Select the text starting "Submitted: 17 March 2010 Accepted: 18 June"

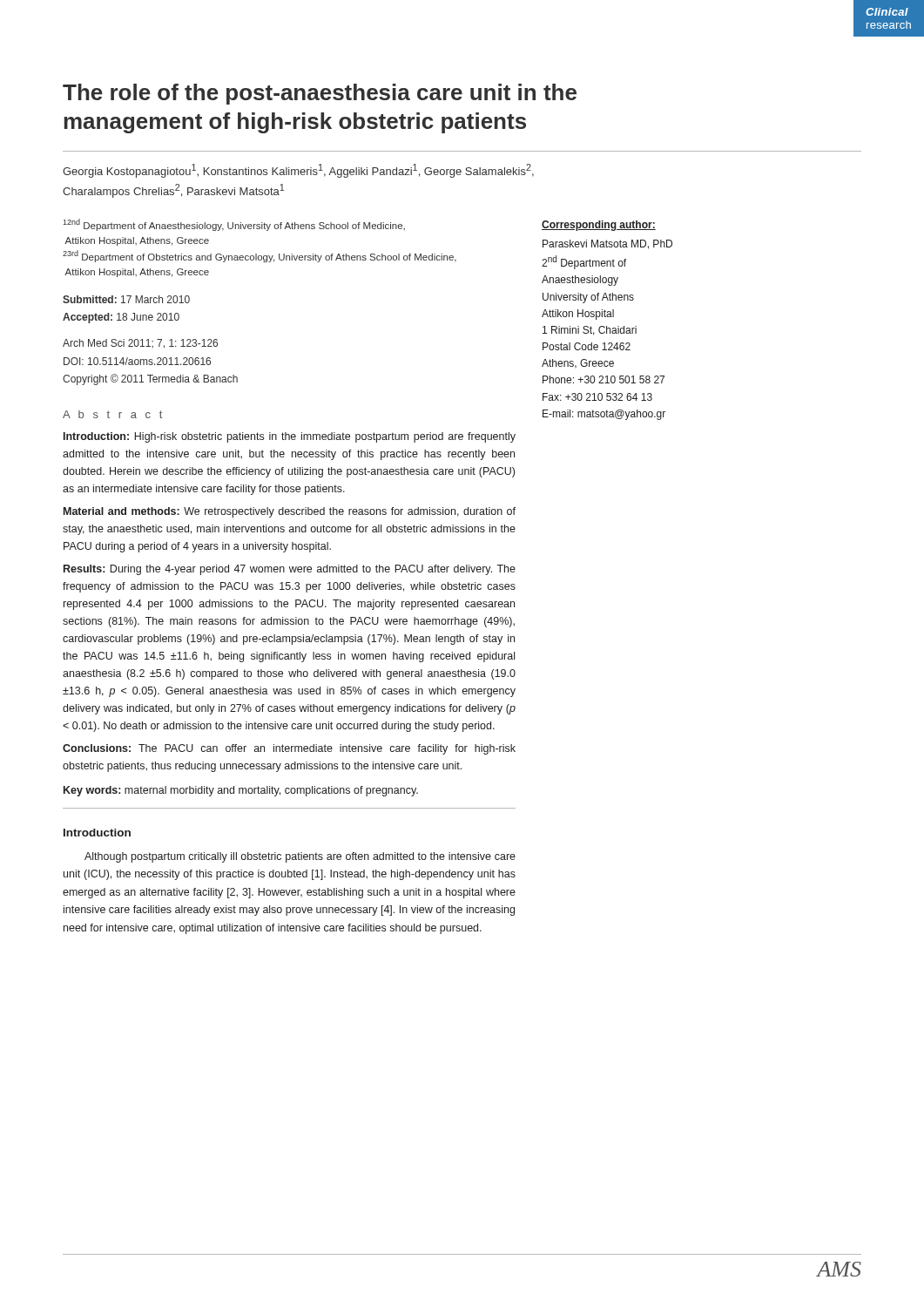coord(126,308)
